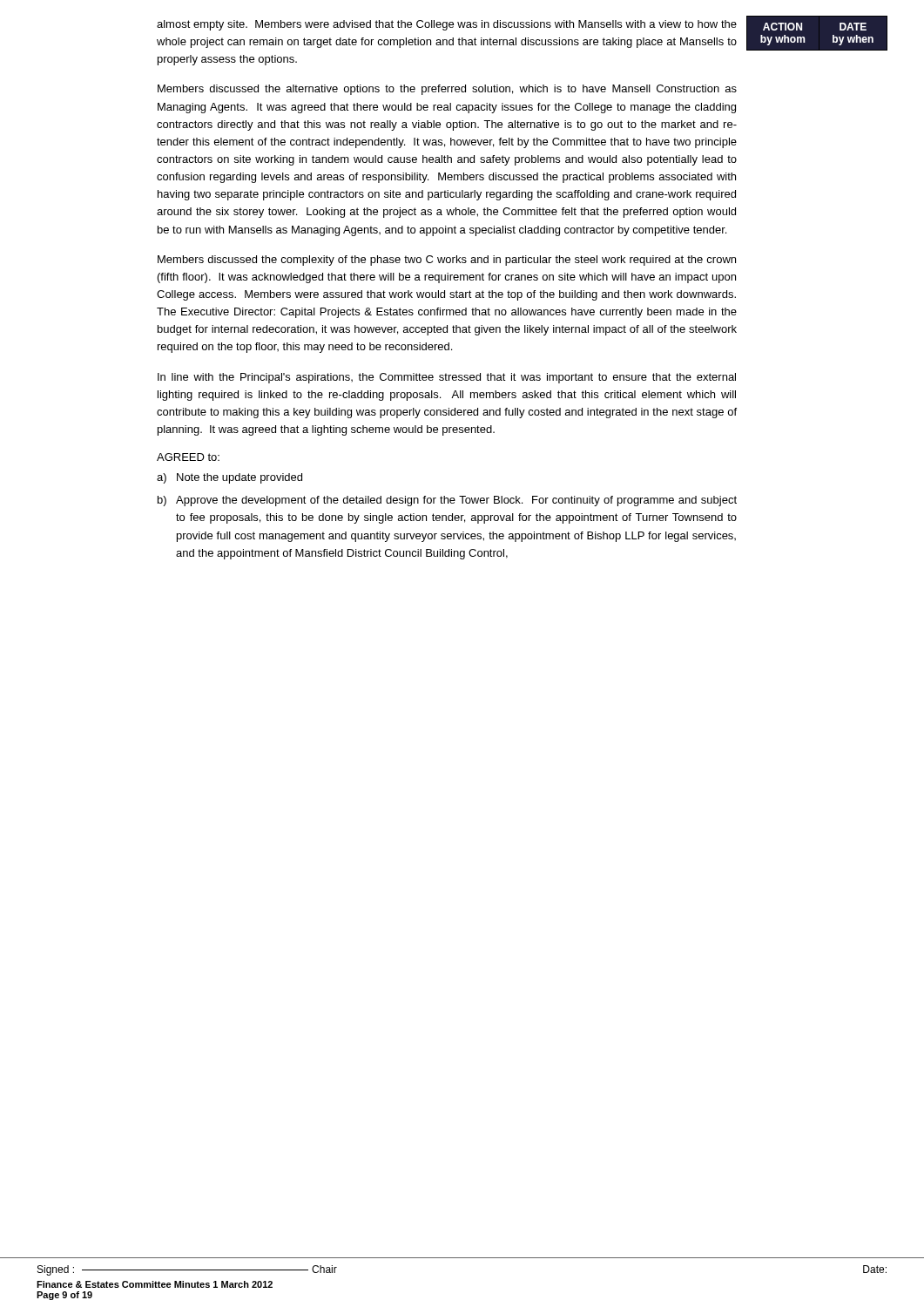Where is the passage that starts "b) Approve the development of the"?
The height and width of the screenshot is (1307, 924).
point(447,527)
